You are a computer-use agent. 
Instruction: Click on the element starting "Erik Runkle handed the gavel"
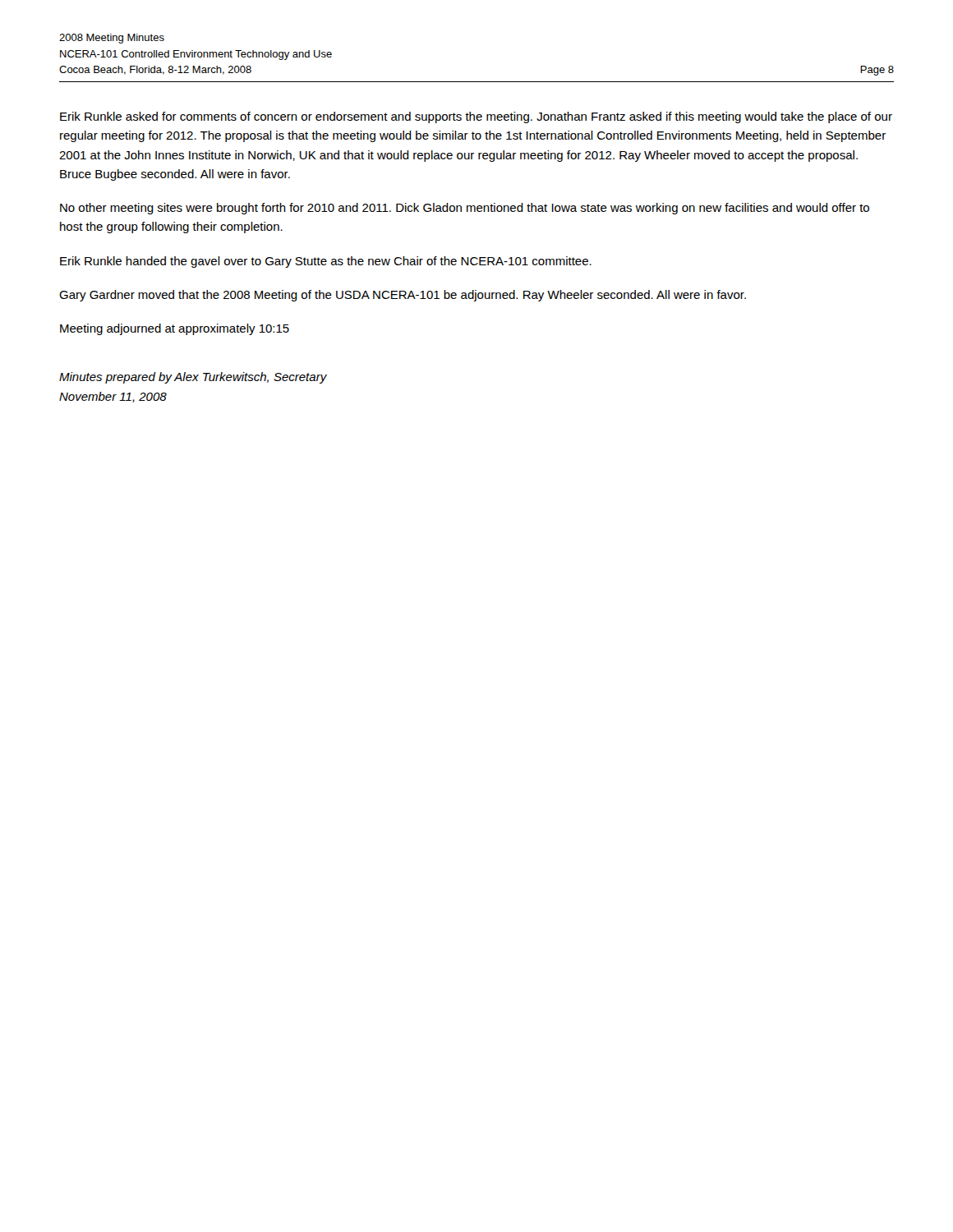pyautogui.click(x=326, y=260)
